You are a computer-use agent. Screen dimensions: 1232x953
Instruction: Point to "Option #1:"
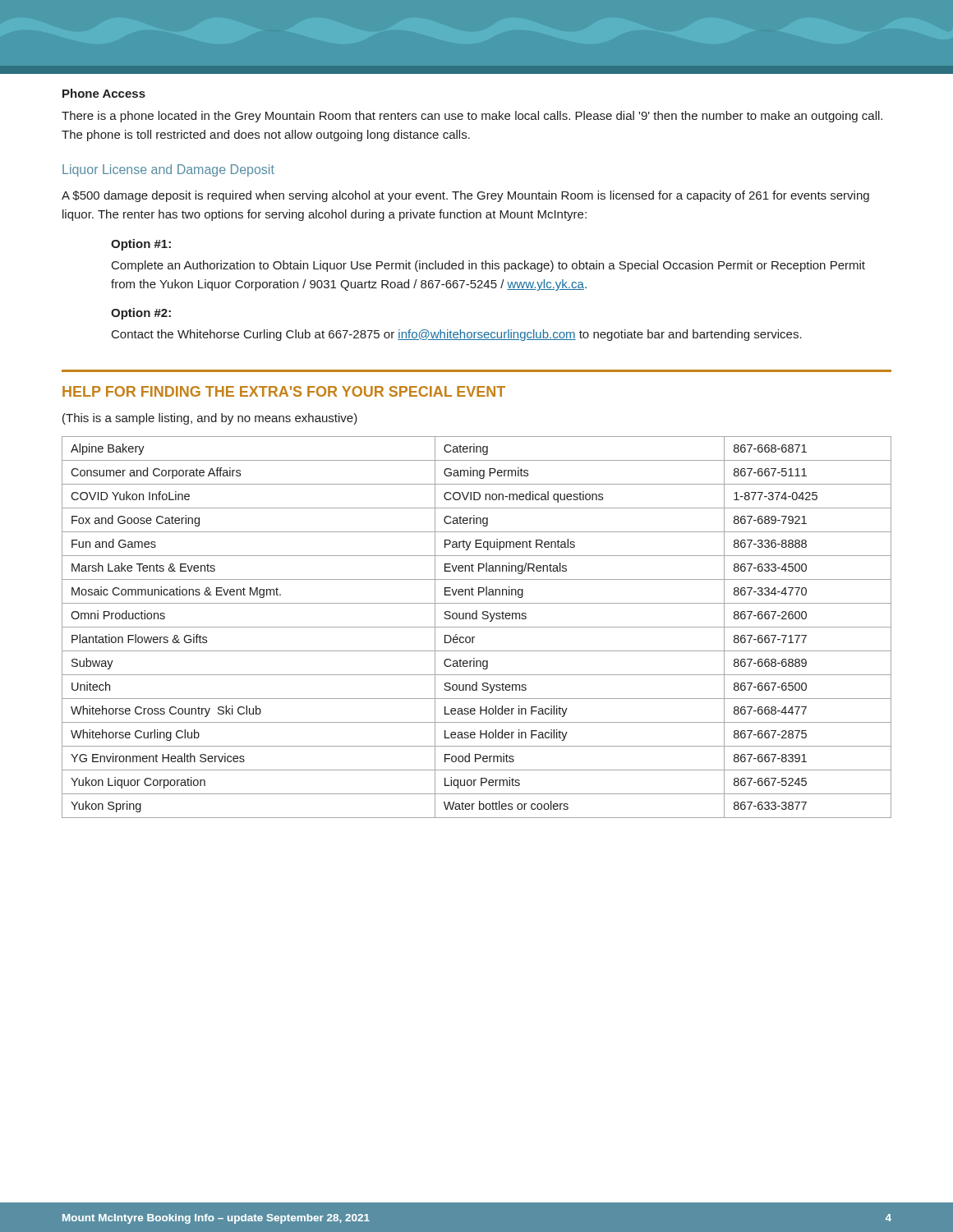tap(141, 244)
